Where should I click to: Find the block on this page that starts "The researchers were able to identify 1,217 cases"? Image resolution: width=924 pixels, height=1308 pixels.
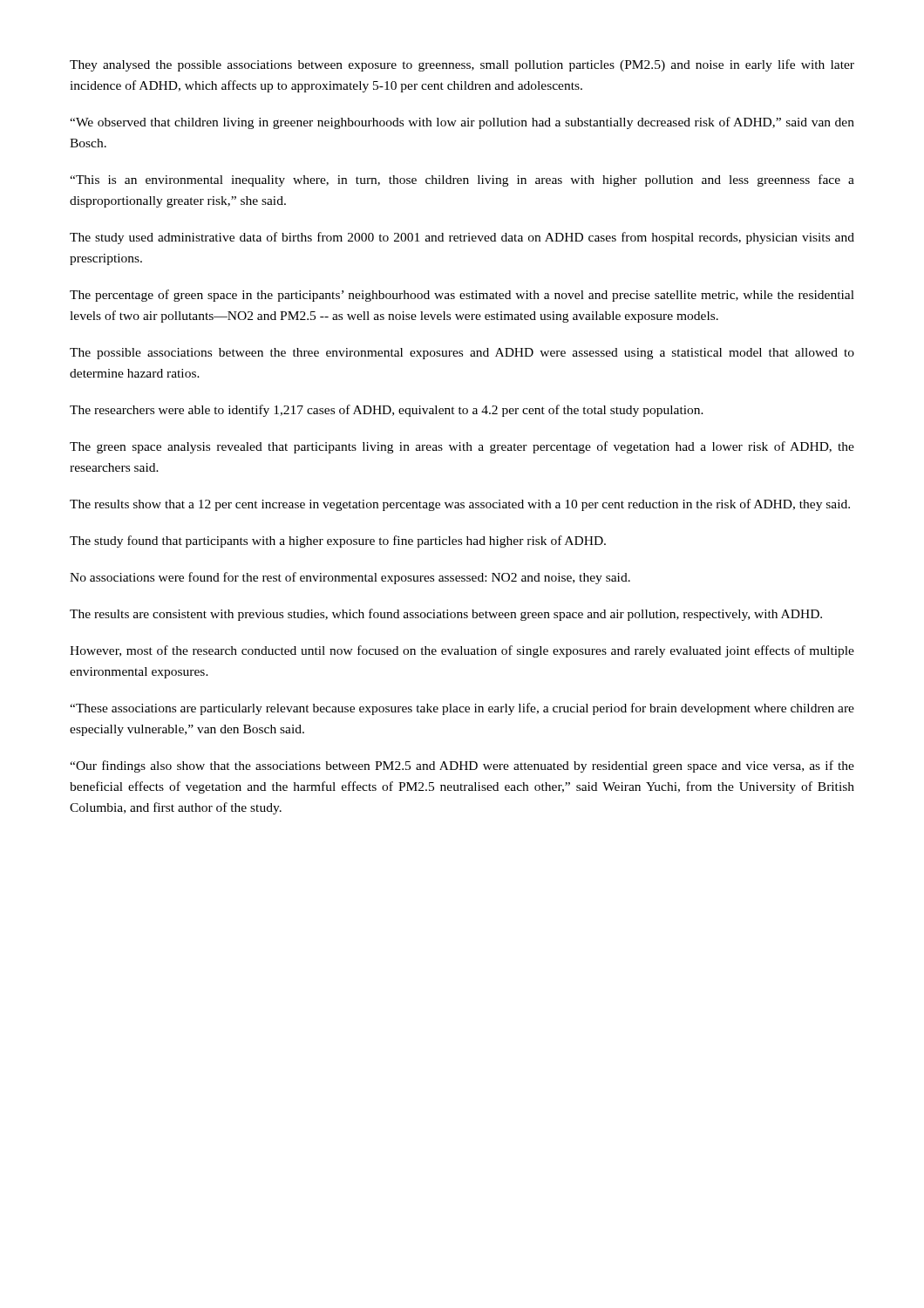point(387,410)
